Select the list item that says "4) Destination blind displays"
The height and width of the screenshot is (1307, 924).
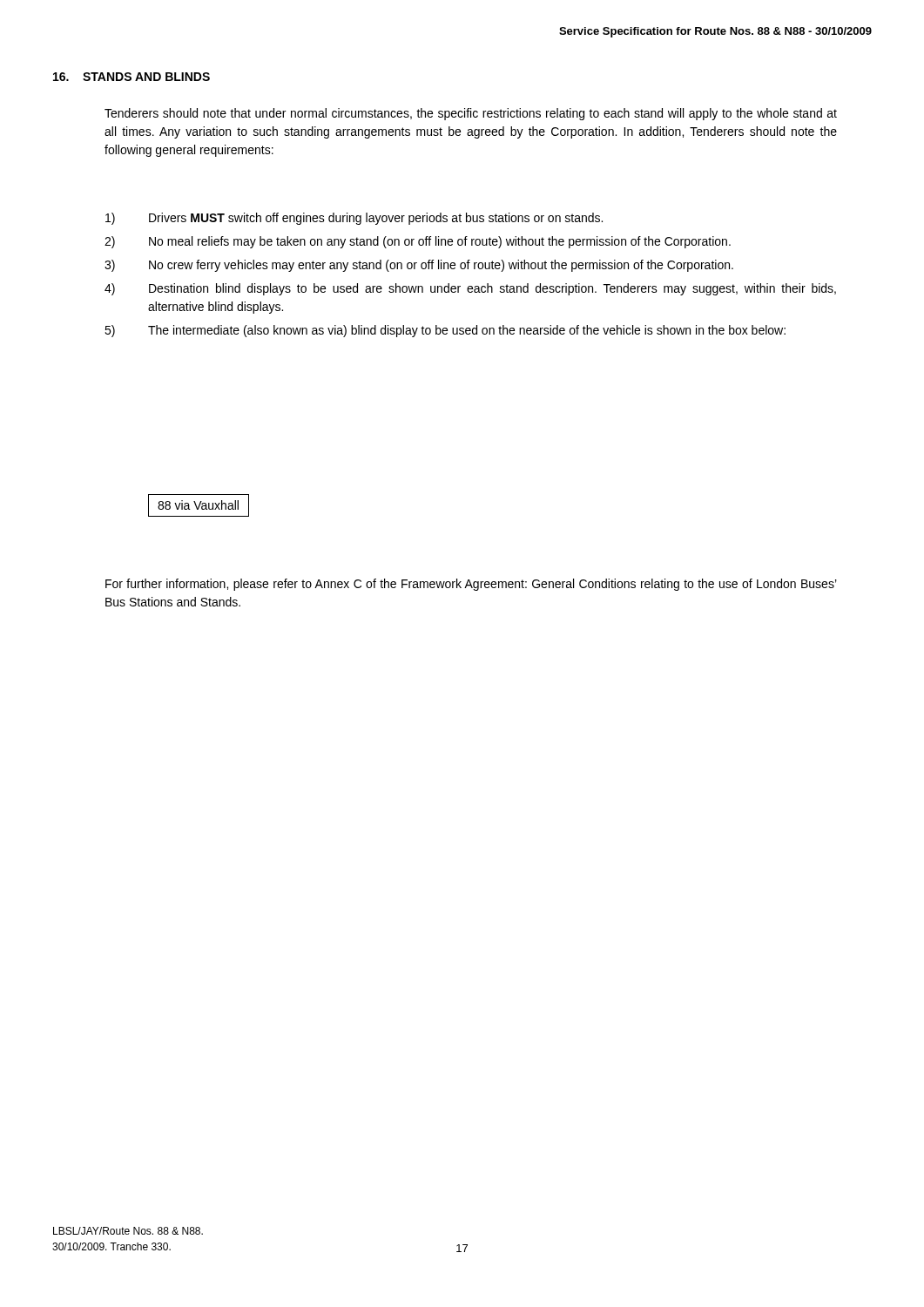point(471,298)
